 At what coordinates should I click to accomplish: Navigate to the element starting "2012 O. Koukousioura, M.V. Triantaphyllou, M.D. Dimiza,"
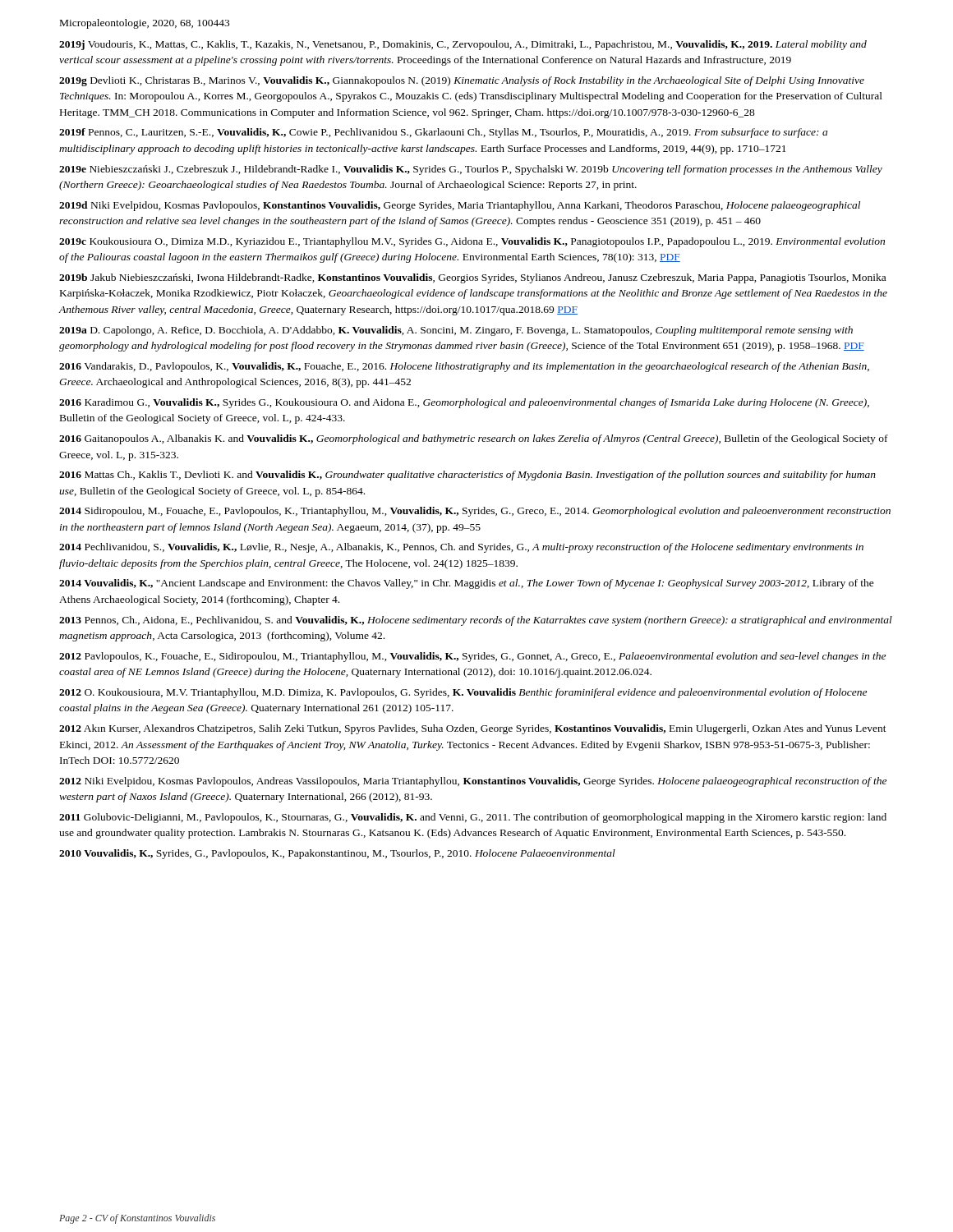coord(463,700)
